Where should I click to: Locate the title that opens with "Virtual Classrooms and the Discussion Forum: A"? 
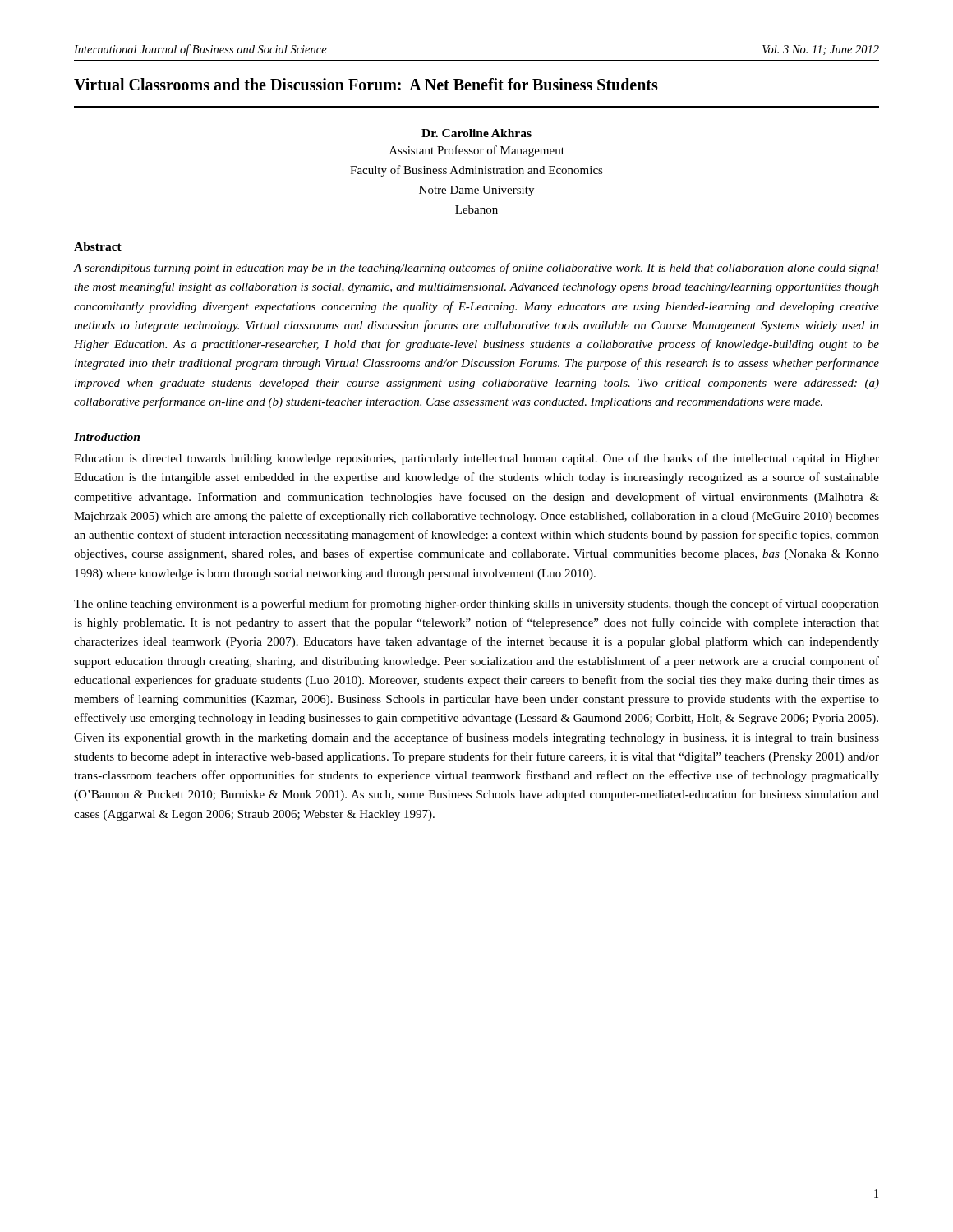(x=476, y=85)
